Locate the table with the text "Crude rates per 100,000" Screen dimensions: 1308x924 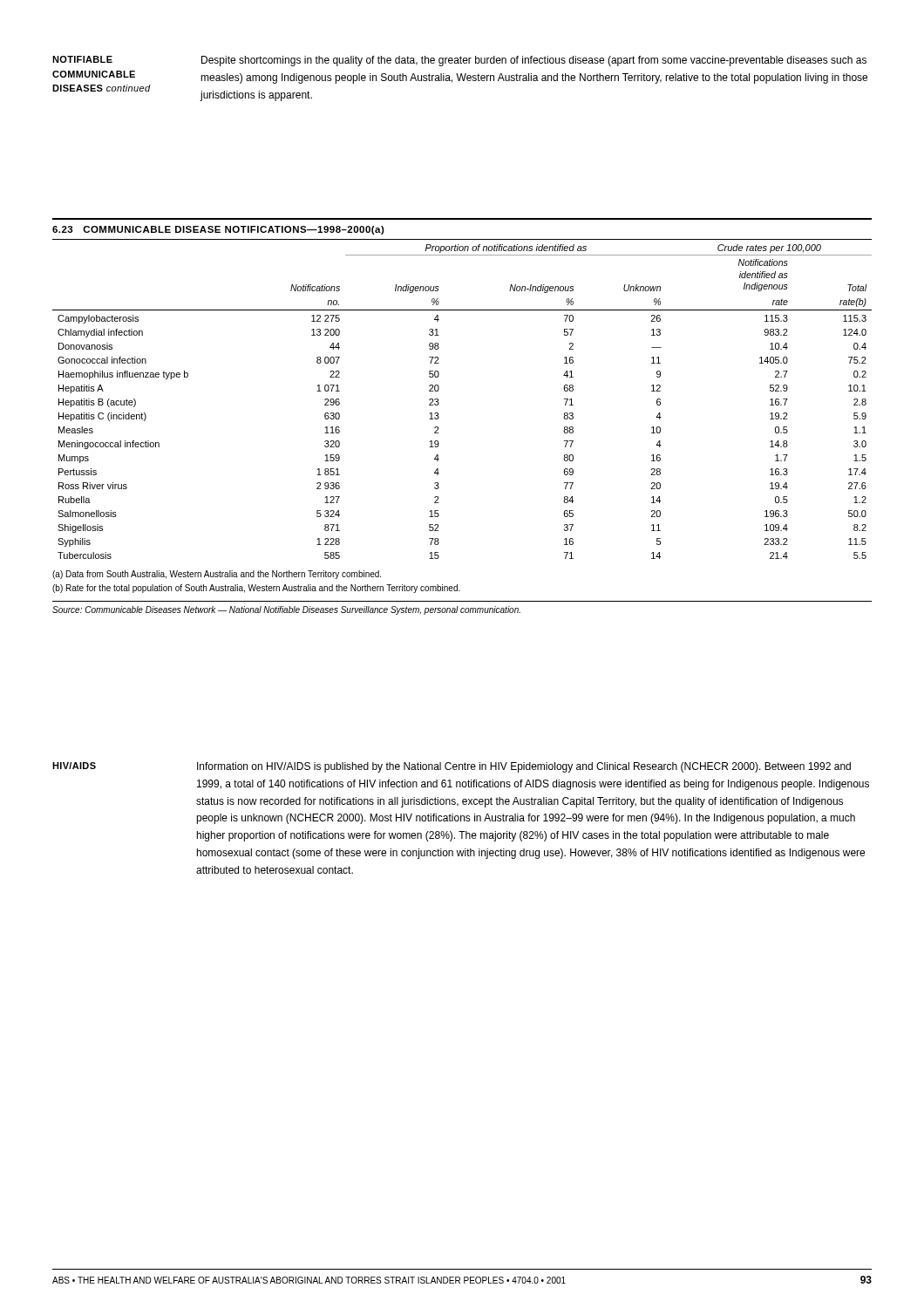click(x=462, y=401)
